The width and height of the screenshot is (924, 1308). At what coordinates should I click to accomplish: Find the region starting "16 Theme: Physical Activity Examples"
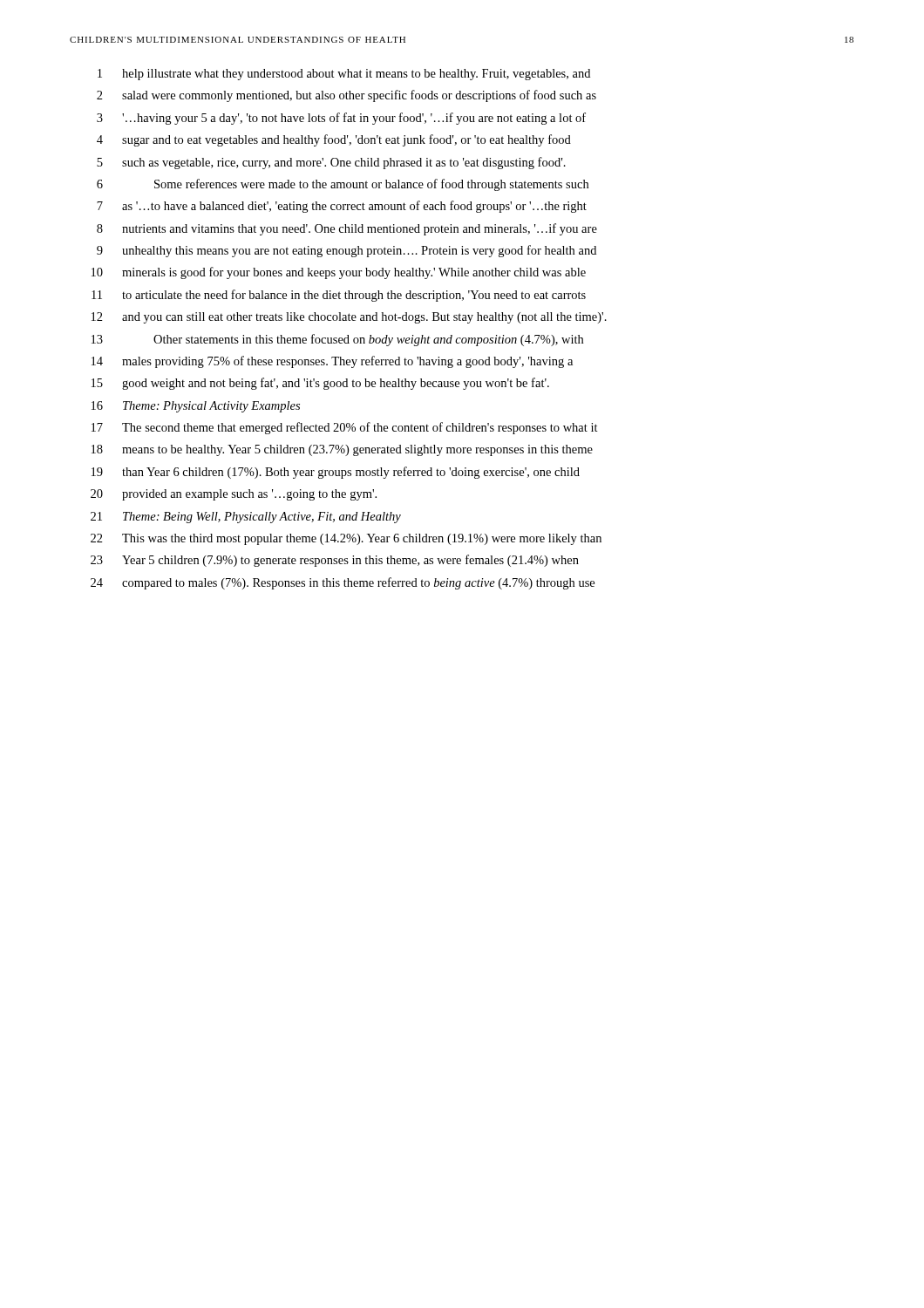click(x=196, y=407)
